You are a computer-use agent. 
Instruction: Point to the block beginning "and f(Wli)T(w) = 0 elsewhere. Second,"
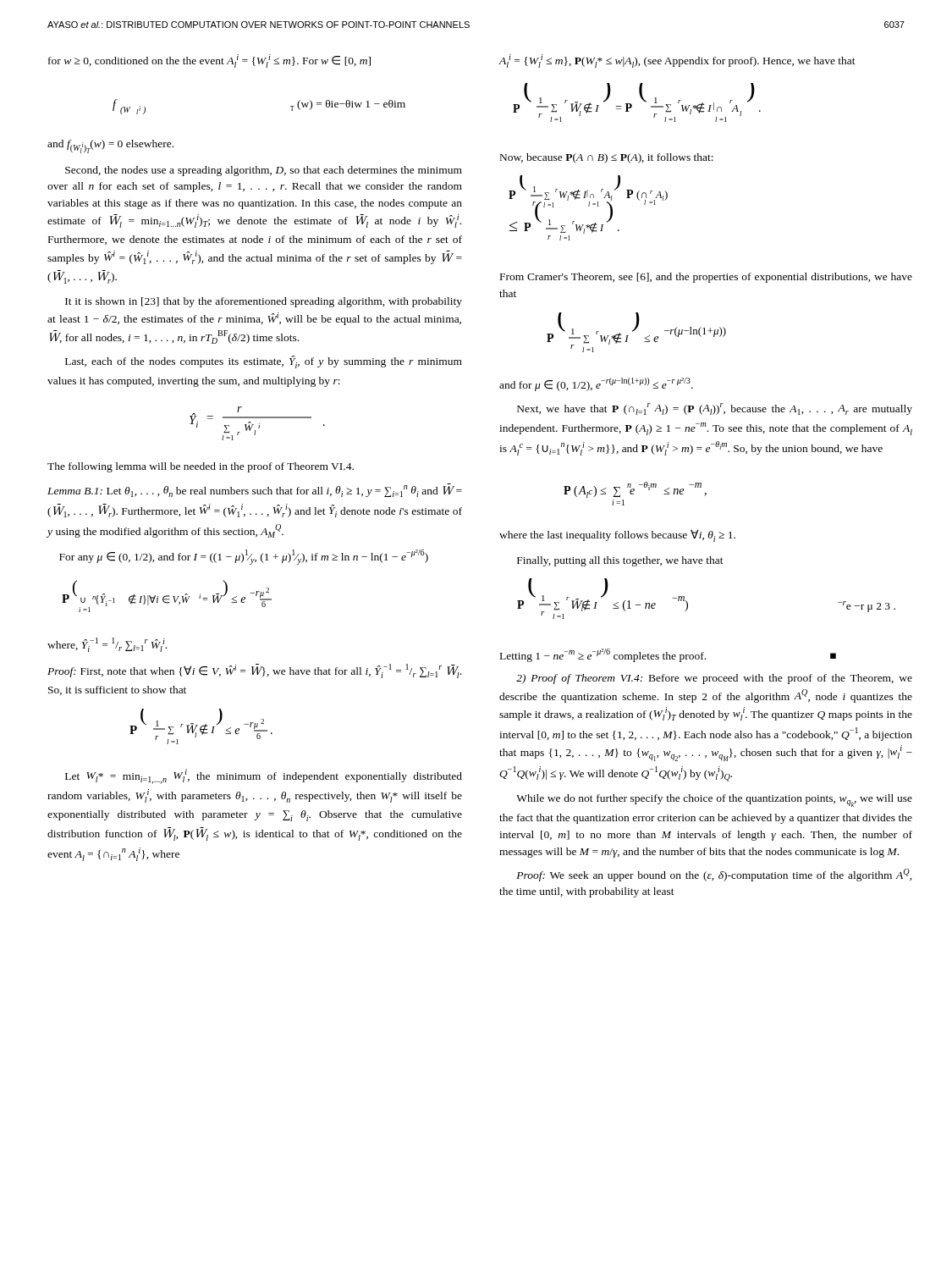(255, 262)
